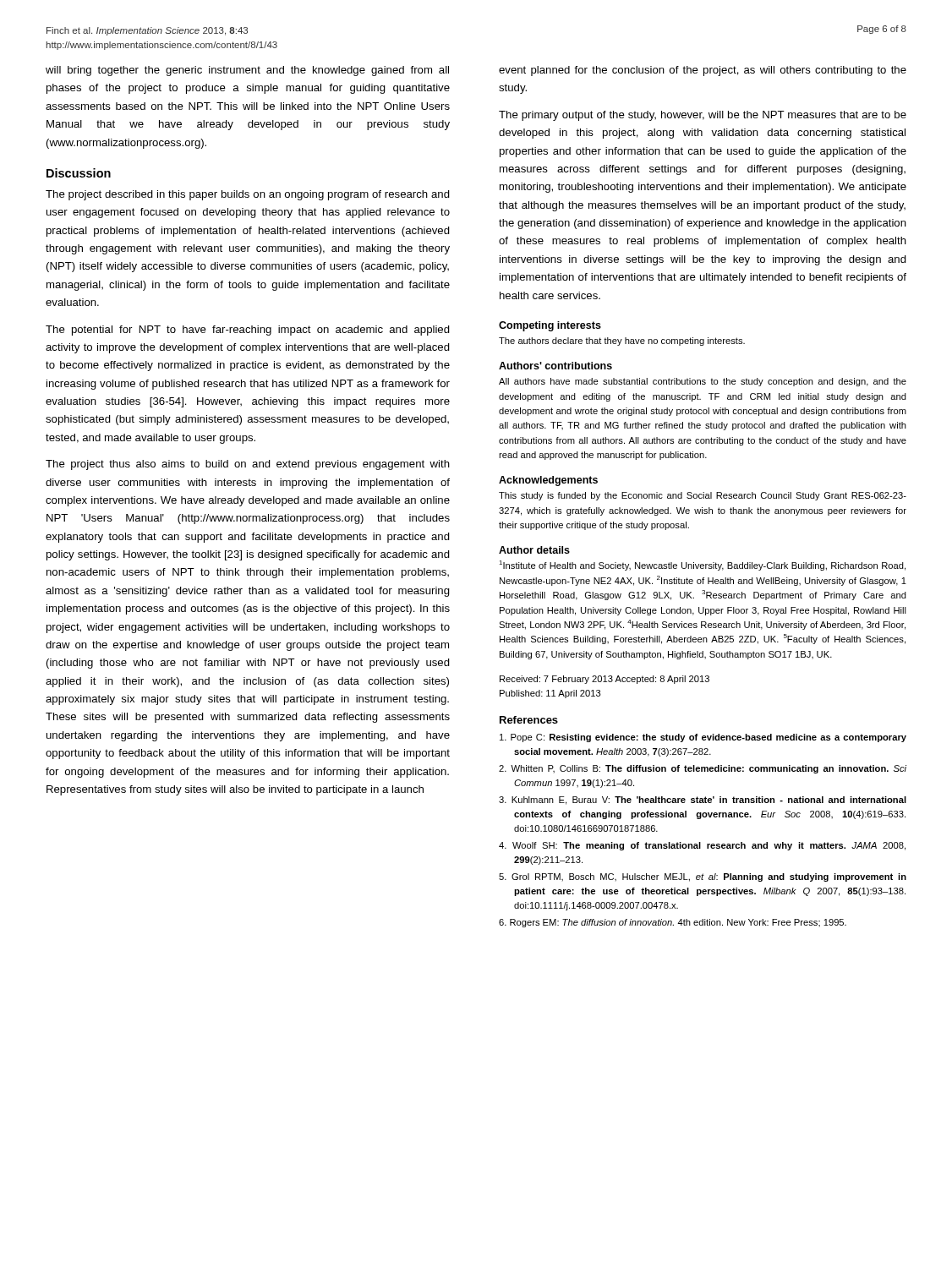The height and width of the screenshot is (1268, 952).
Task: Point to the region starting "Author details"
Action: [534, 551]
